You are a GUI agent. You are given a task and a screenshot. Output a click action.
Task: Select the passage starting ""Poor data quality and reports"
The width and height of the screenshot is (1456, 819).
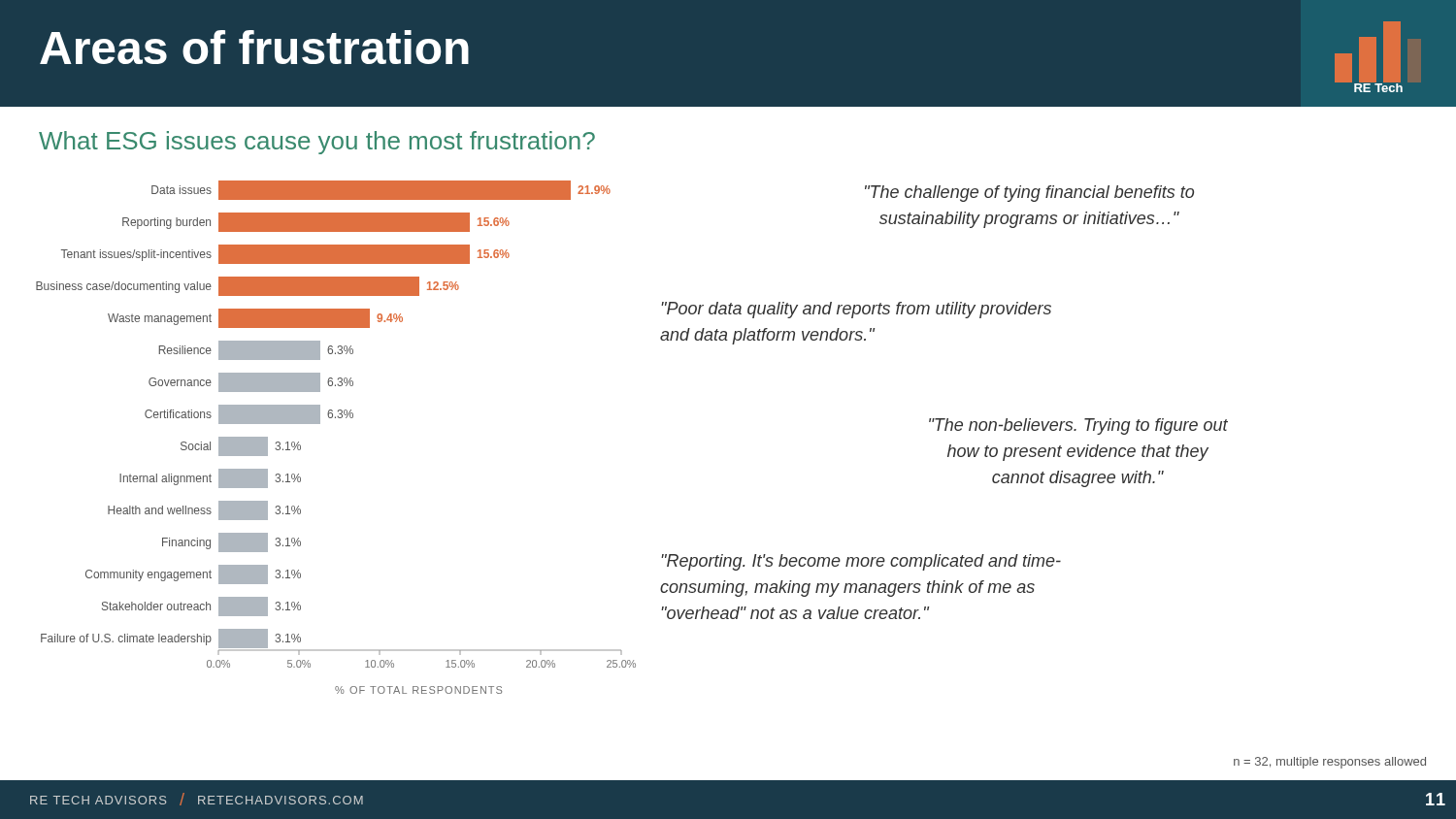[856, 322]
